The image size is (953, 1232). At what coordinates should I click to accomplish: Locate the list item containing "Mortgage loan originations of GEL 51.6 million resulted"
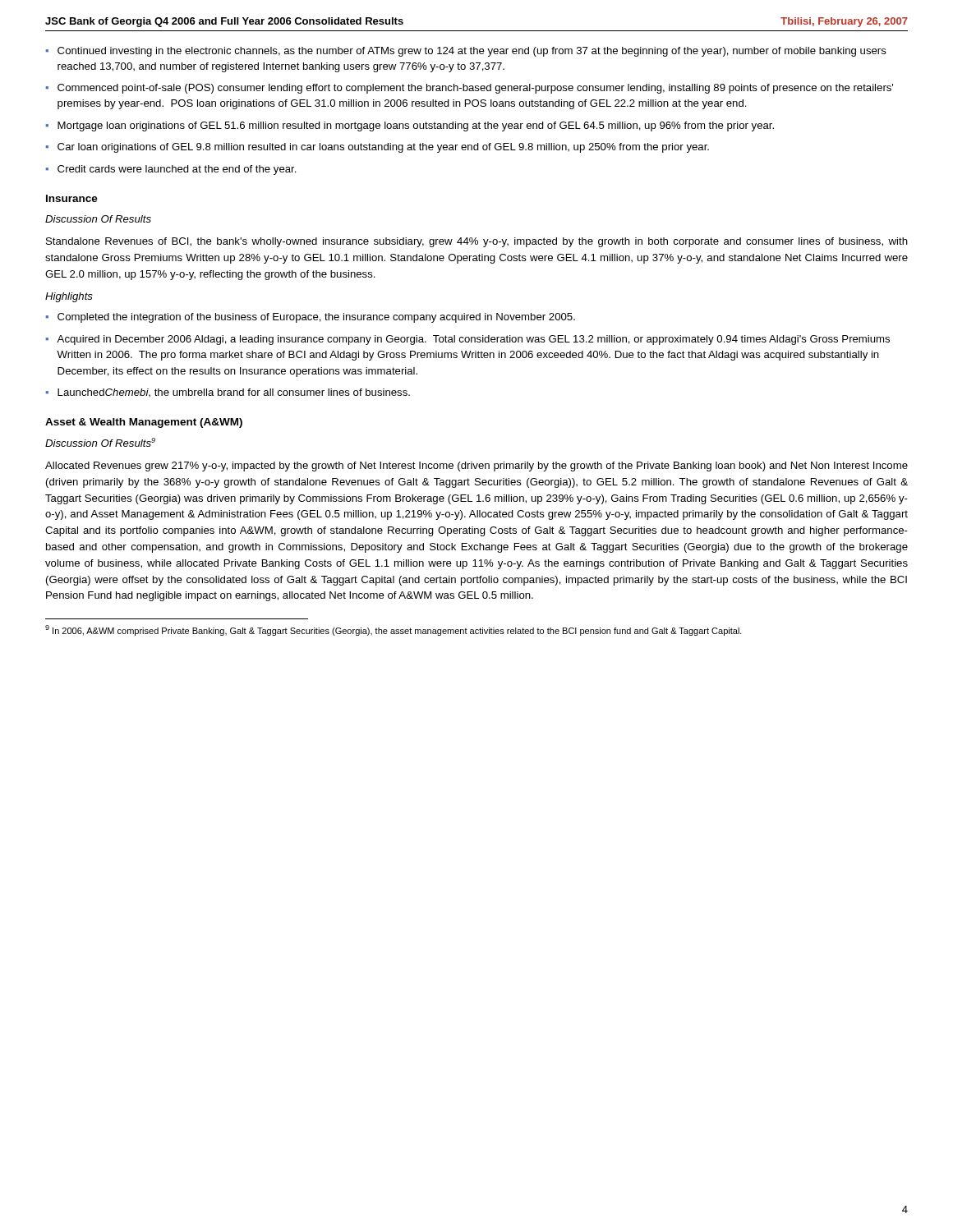[416, 125]
